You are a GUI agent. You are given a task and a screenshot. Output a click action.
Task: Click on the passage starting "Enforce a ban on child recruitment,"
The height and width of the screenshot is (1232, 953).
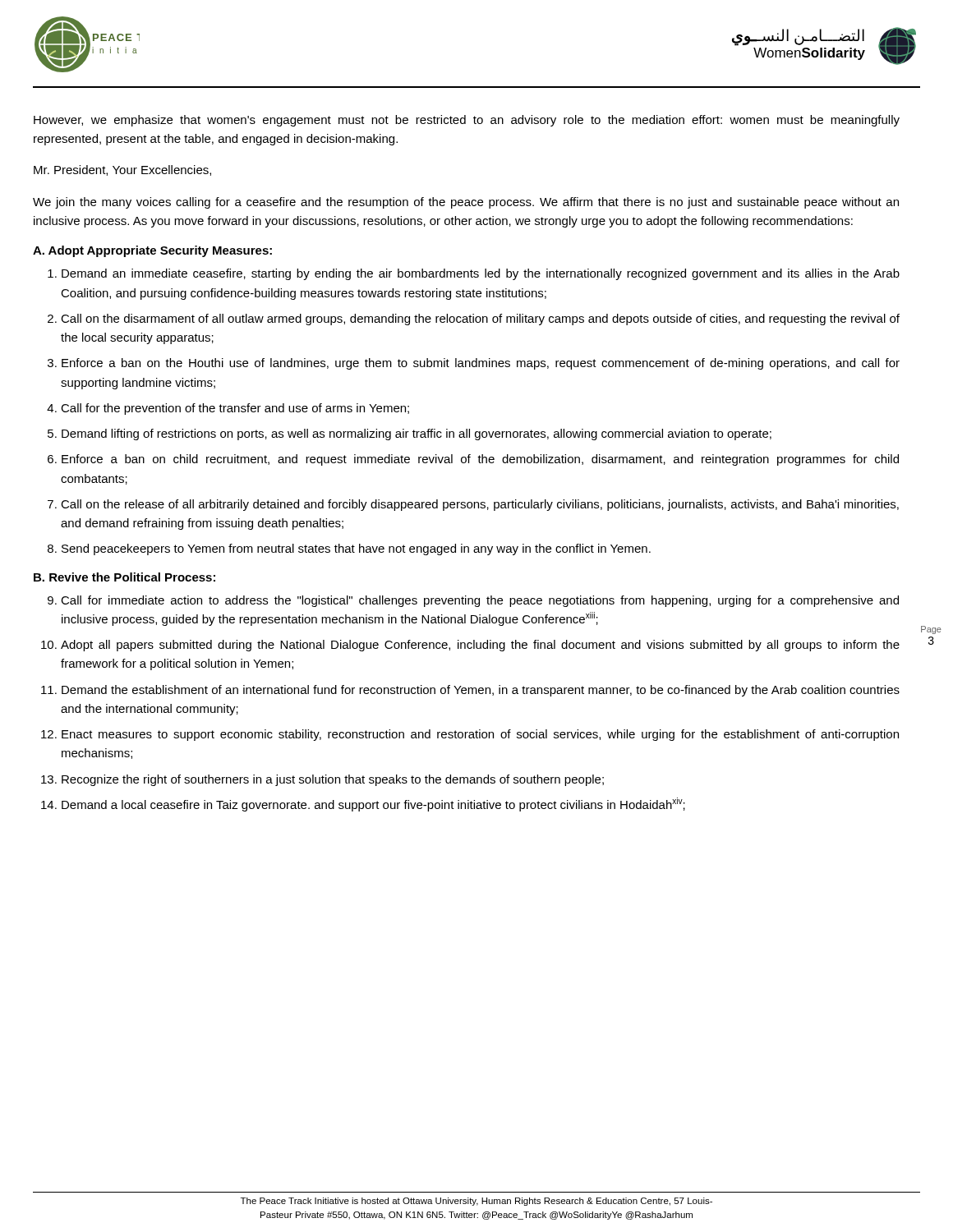(480, 468)
